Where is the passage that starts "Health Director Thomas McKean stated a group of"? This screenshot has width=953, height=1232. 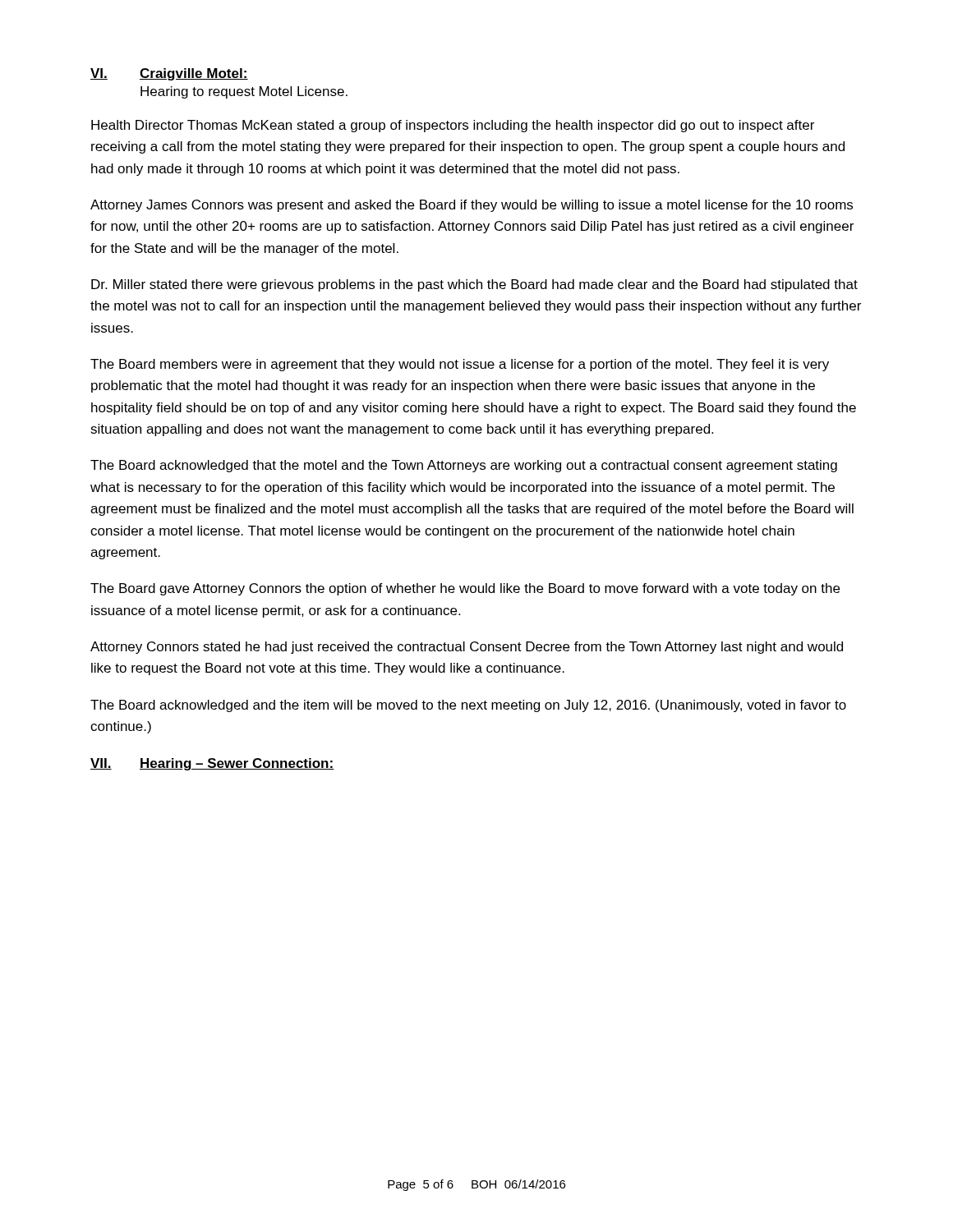(476, 147)
